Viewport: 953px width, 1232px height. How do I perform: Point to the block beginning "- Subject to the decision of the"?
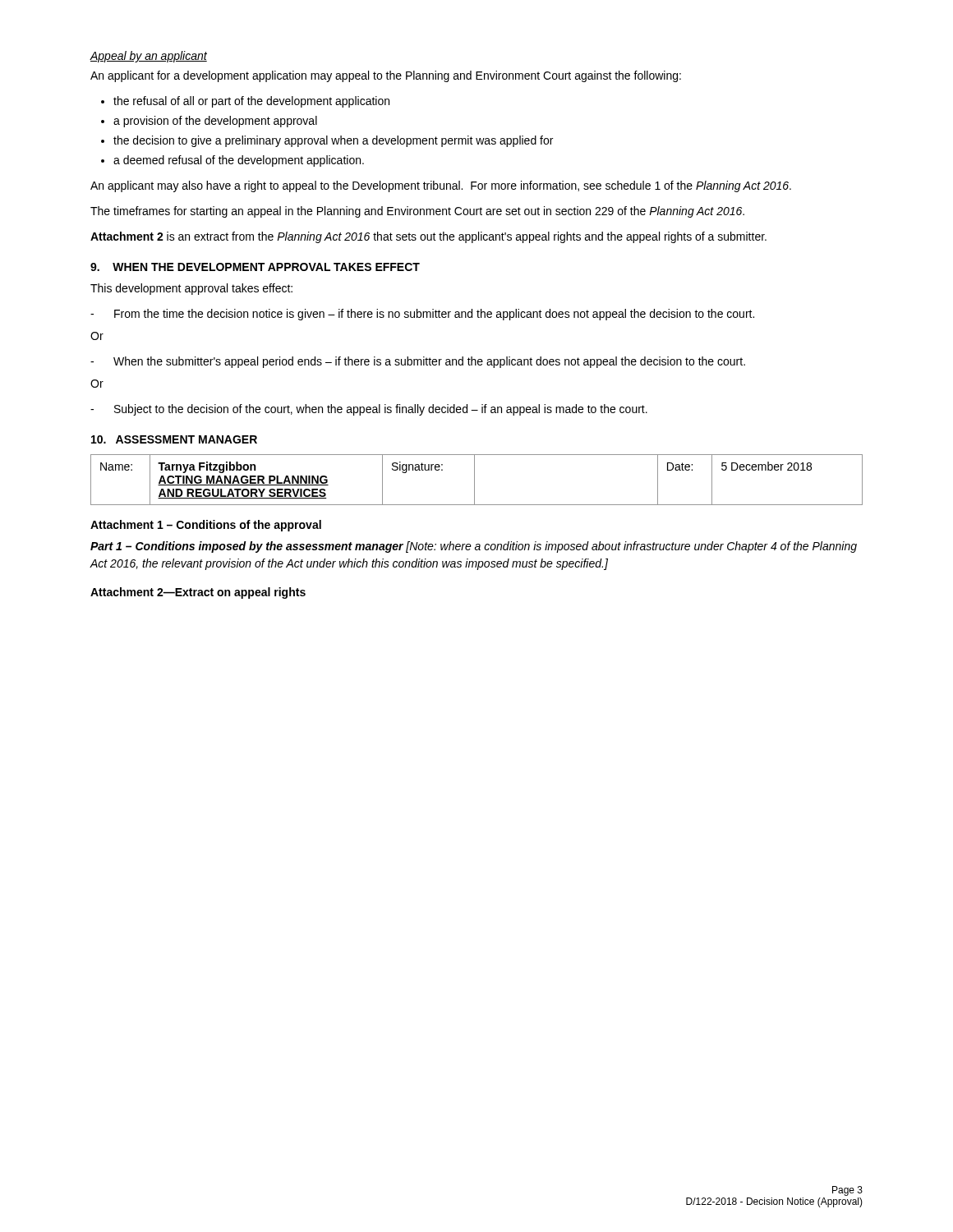click(476, 409)
